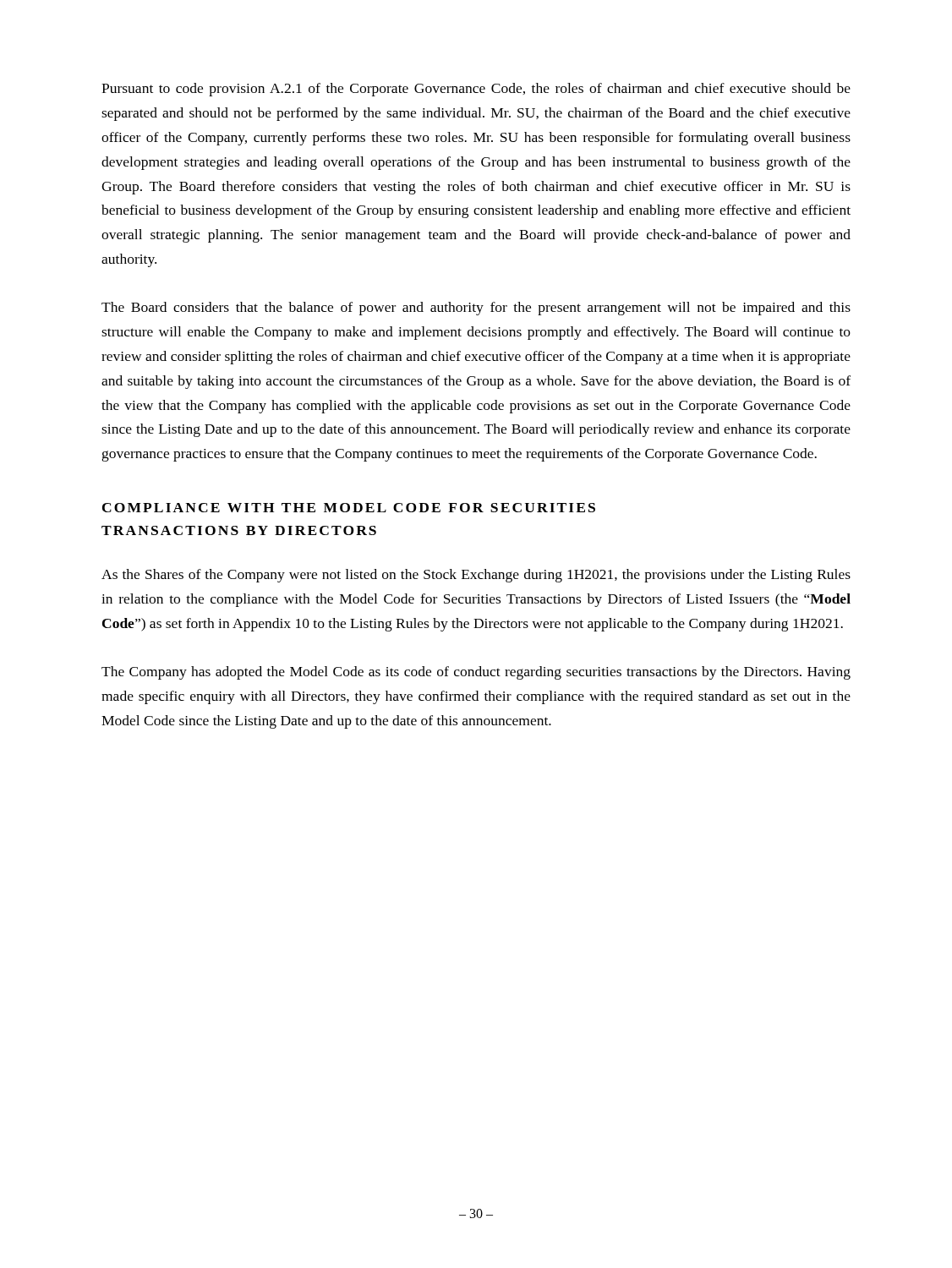Navigate to the block starting "COMPLIANCE WITH THE MODEL CODE FOR"
The height and width of the screenshot is (1268, 952).
click(350, 519)
